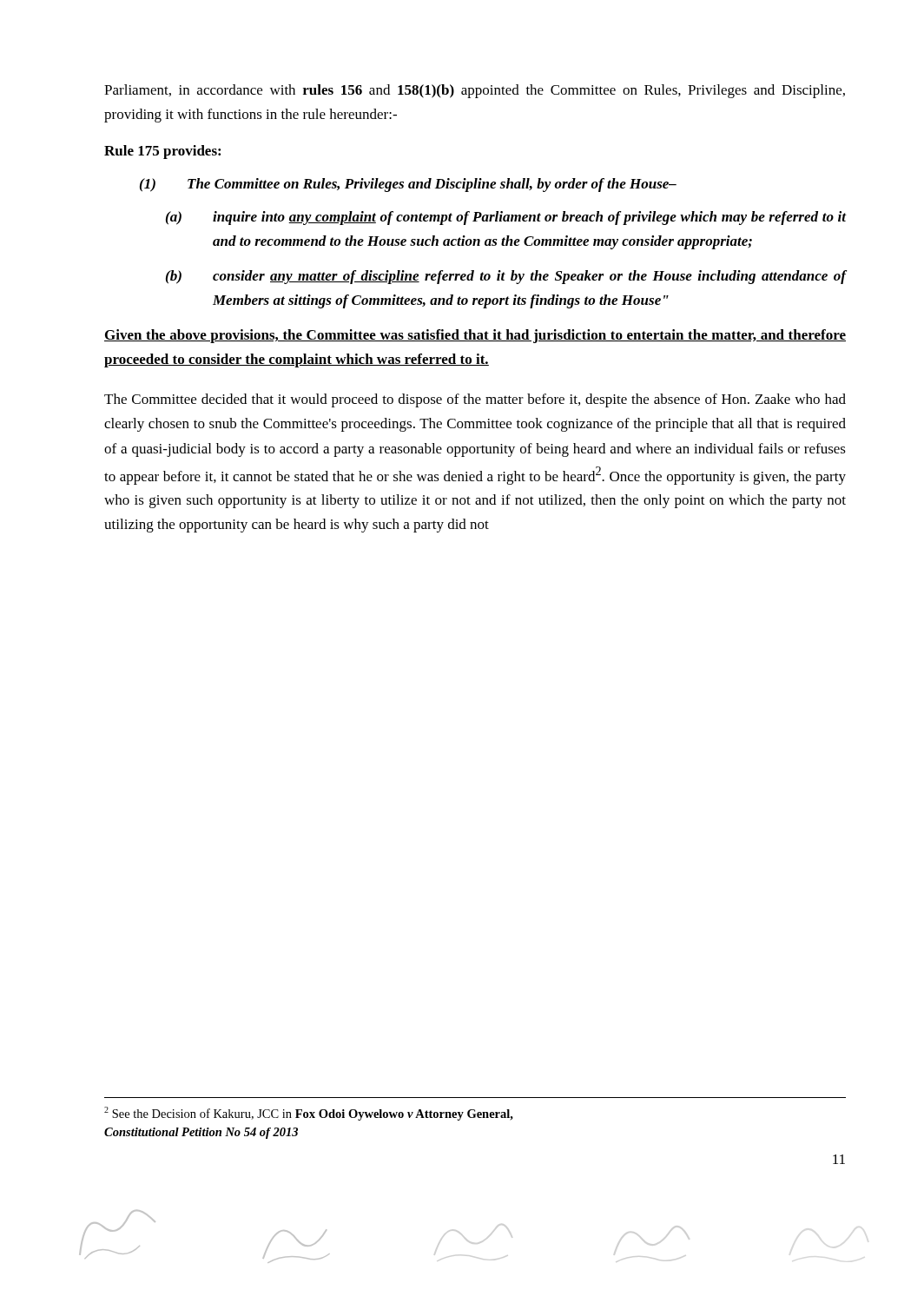Point to the block starting "2 See the Decision of Kakuru,"

[309, 1122]
